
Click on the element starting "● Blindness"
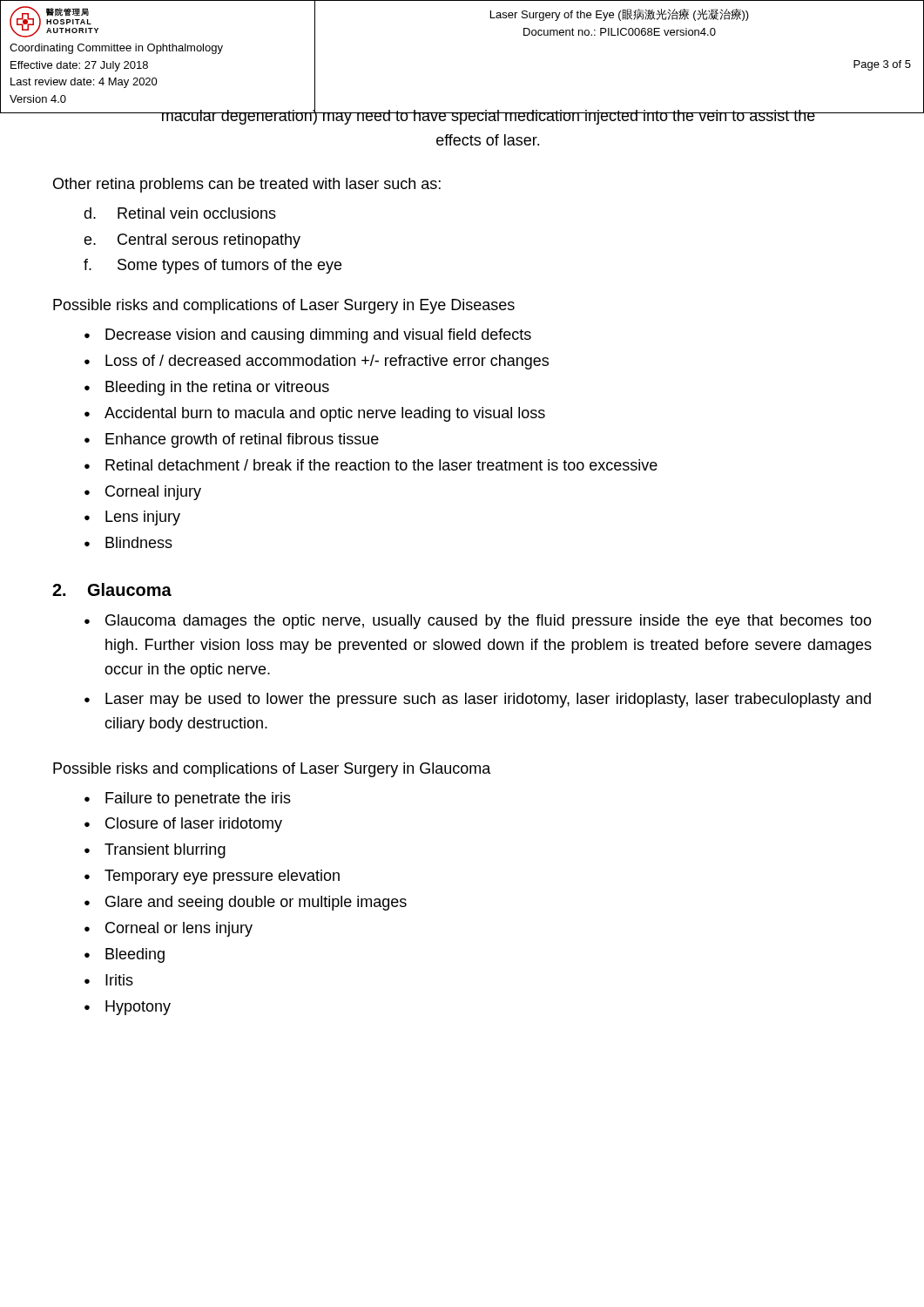click(128, 544)
